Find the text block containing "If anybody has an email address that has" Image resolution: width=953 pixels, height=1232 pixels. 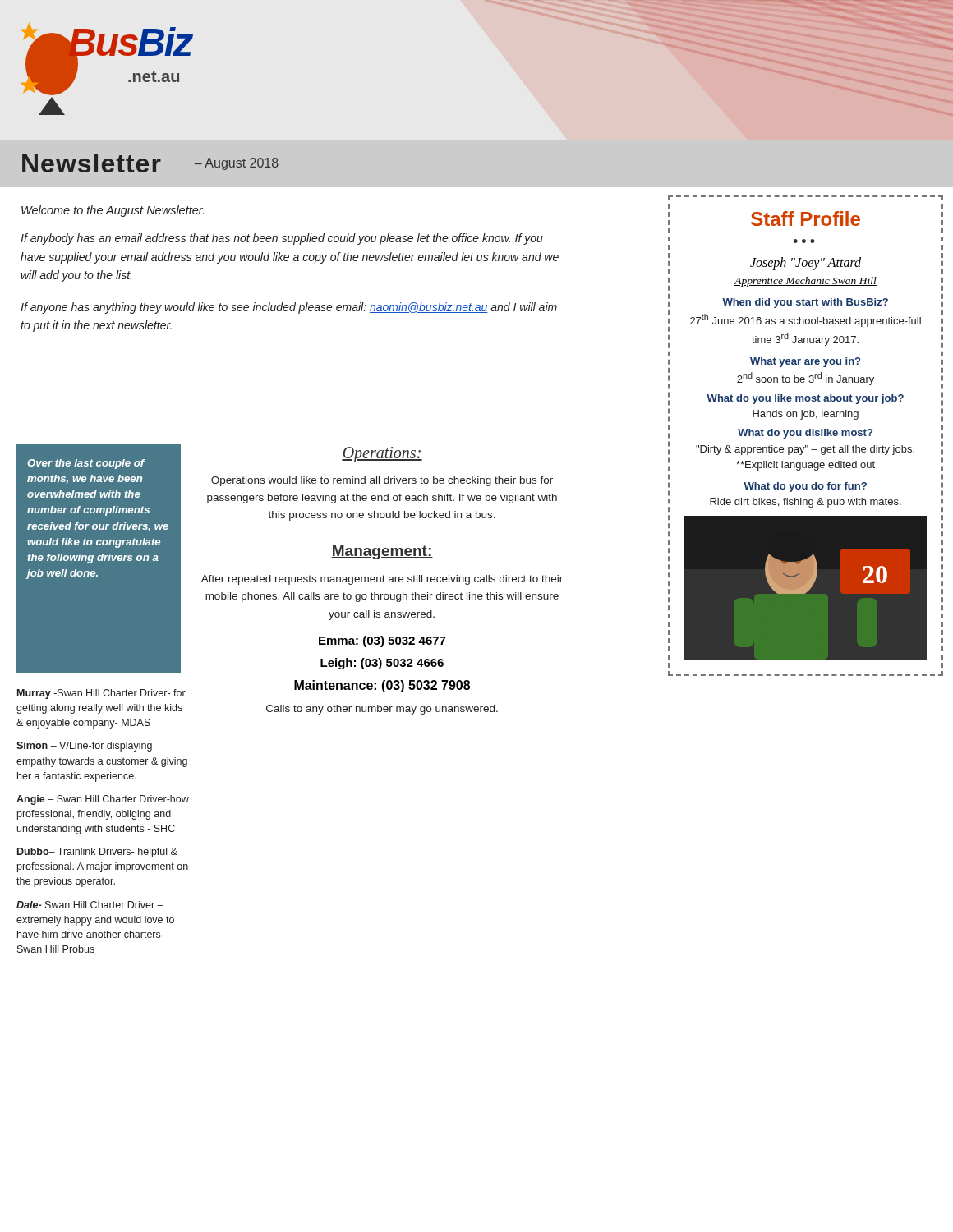[290, 257]
